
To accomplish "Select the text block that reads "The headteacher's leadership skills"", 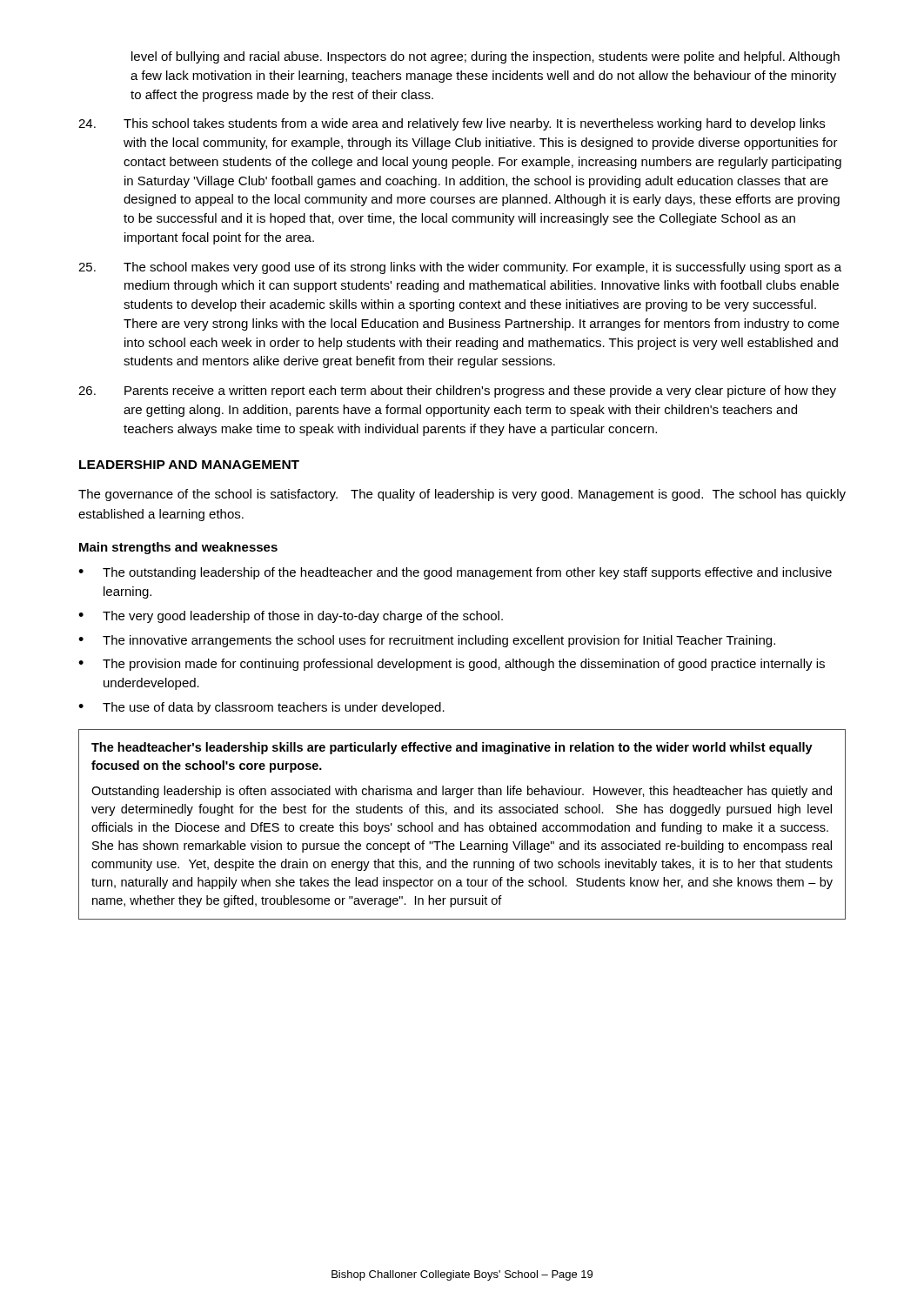I will 462,824.
